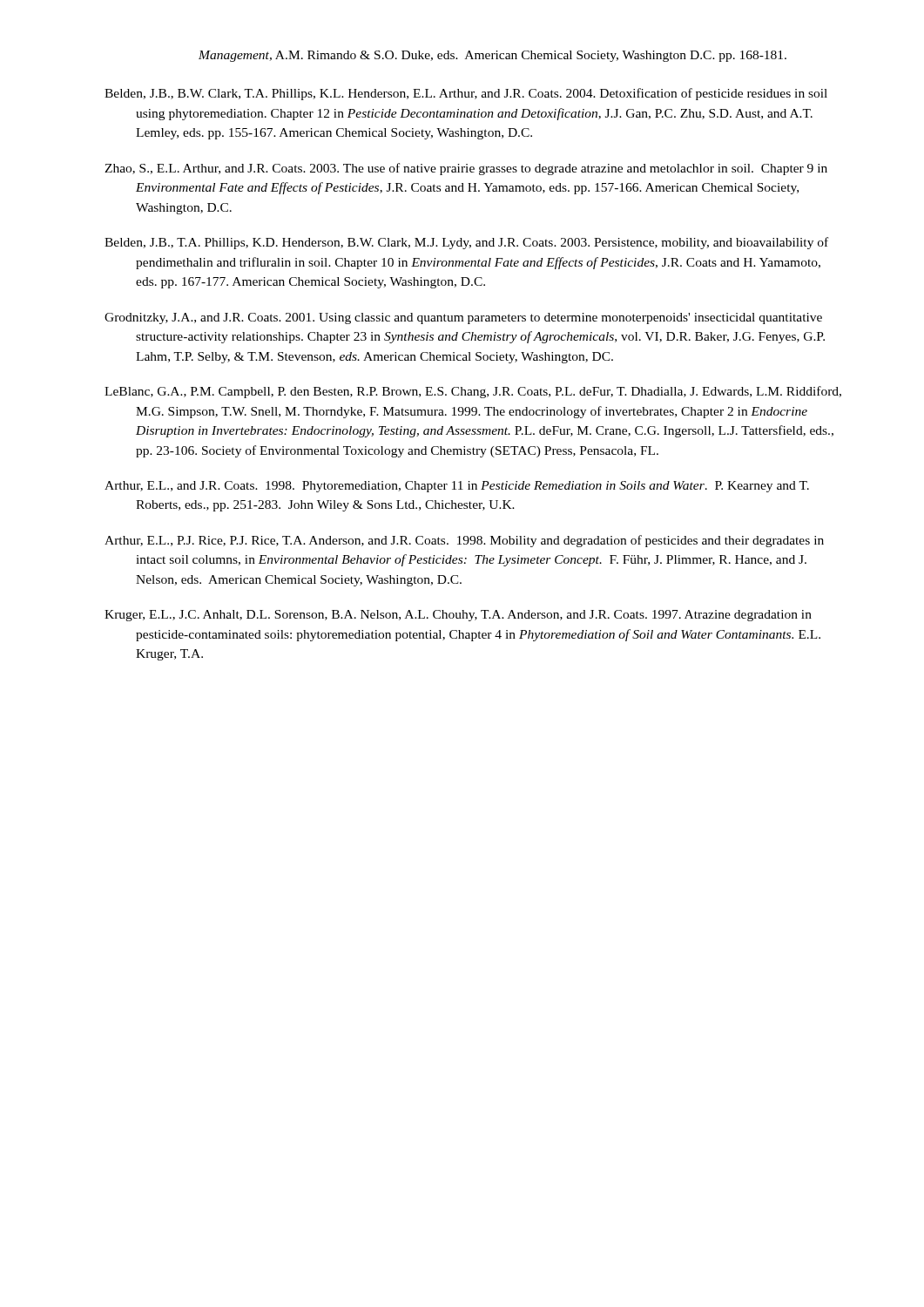Click on the text block starting "LeBlanc, G.A., P.M. Campbell, P."
The height and width of the screenshot is (1307, 924).
click(473, 420)
